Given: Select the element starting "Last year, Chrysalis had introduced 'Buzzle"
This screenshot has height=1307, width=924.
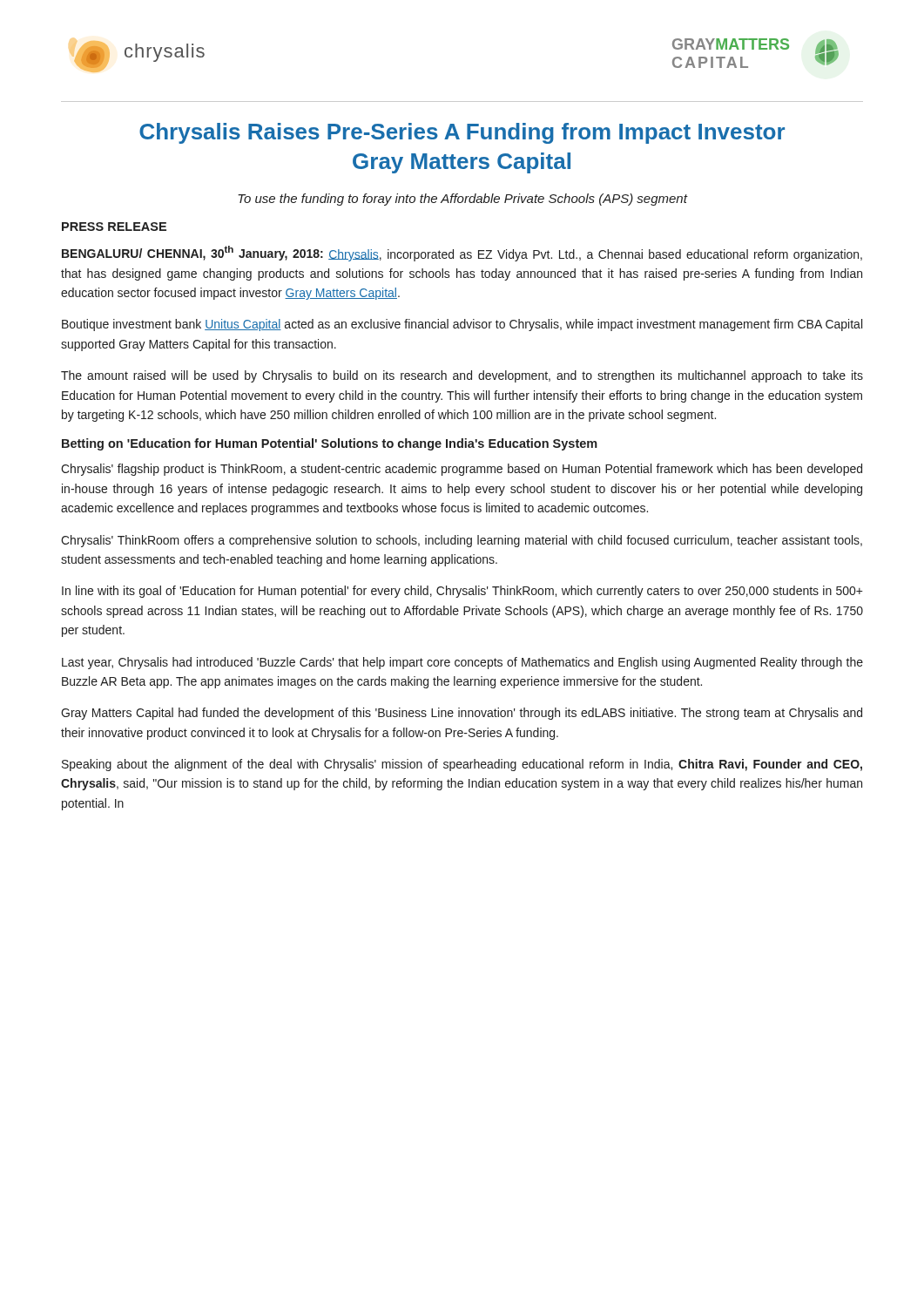Looking at the screenshot, I should [462, 672].
